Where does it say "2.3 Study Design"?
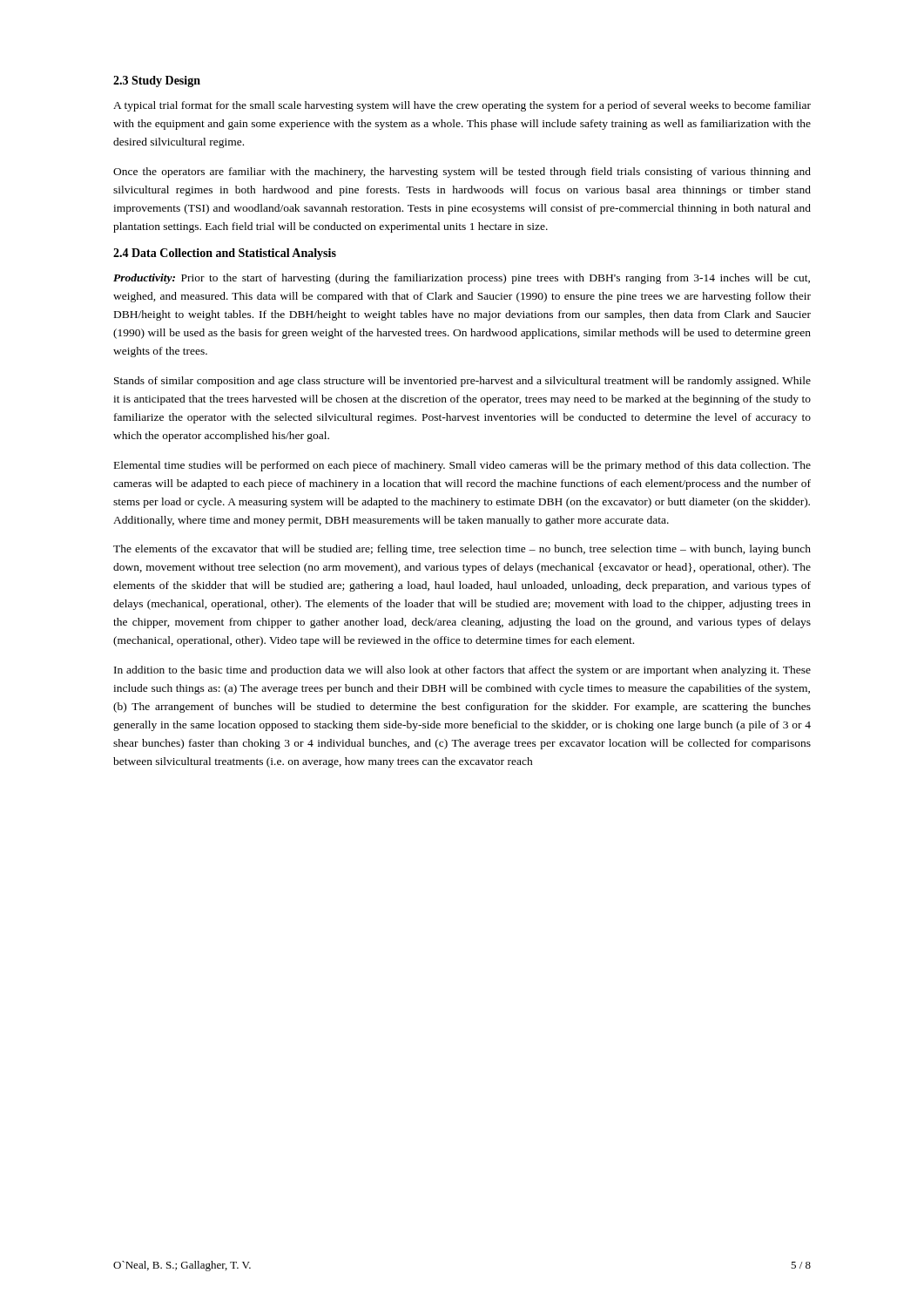The height and width of the screenshot is (1307, 924). (x=157, y=81)
